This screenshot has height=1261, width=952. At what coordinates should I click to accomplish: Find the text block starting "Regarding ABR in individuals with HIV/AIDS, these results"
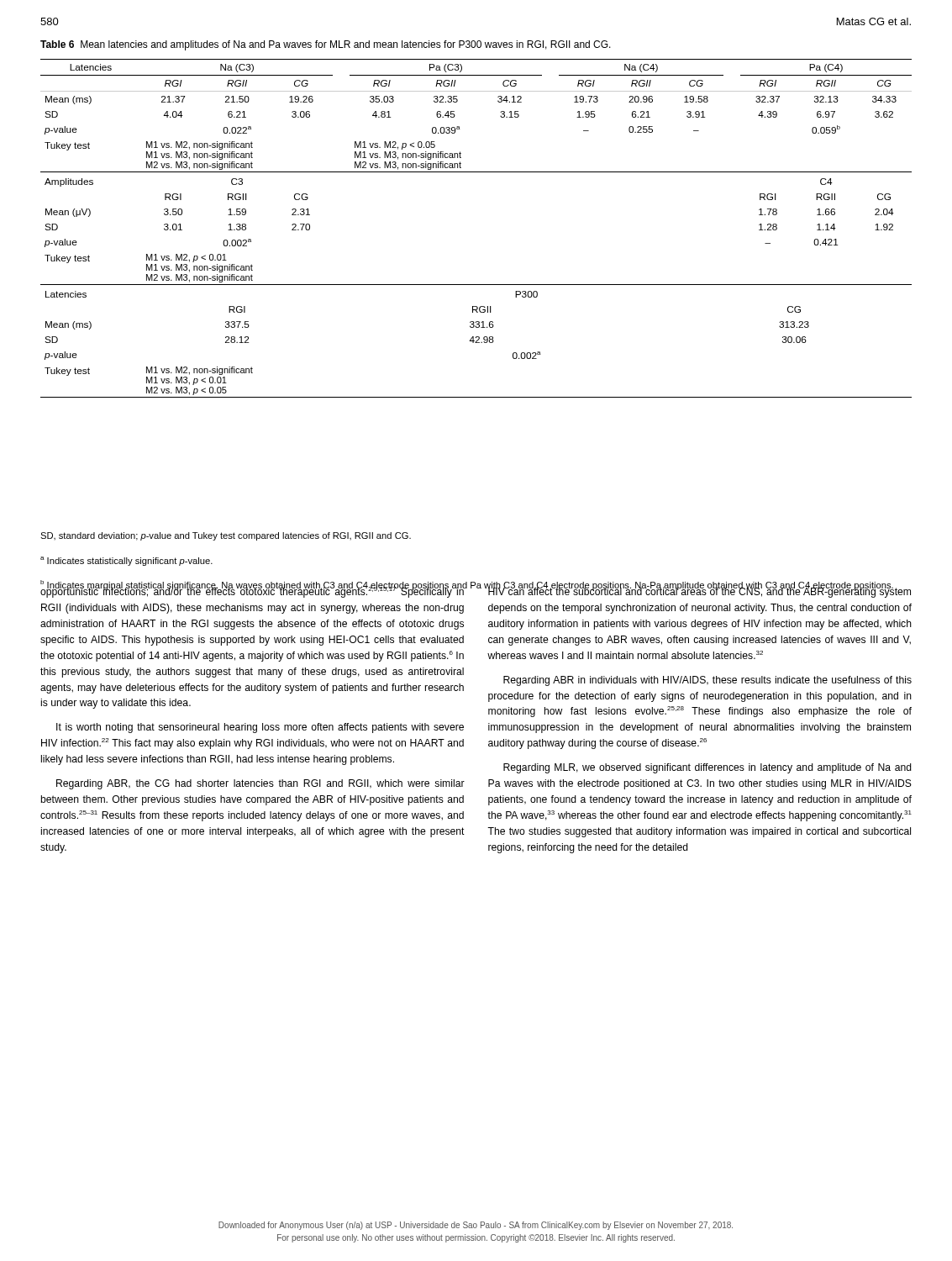pyautogui.click(x=700, y=712)
